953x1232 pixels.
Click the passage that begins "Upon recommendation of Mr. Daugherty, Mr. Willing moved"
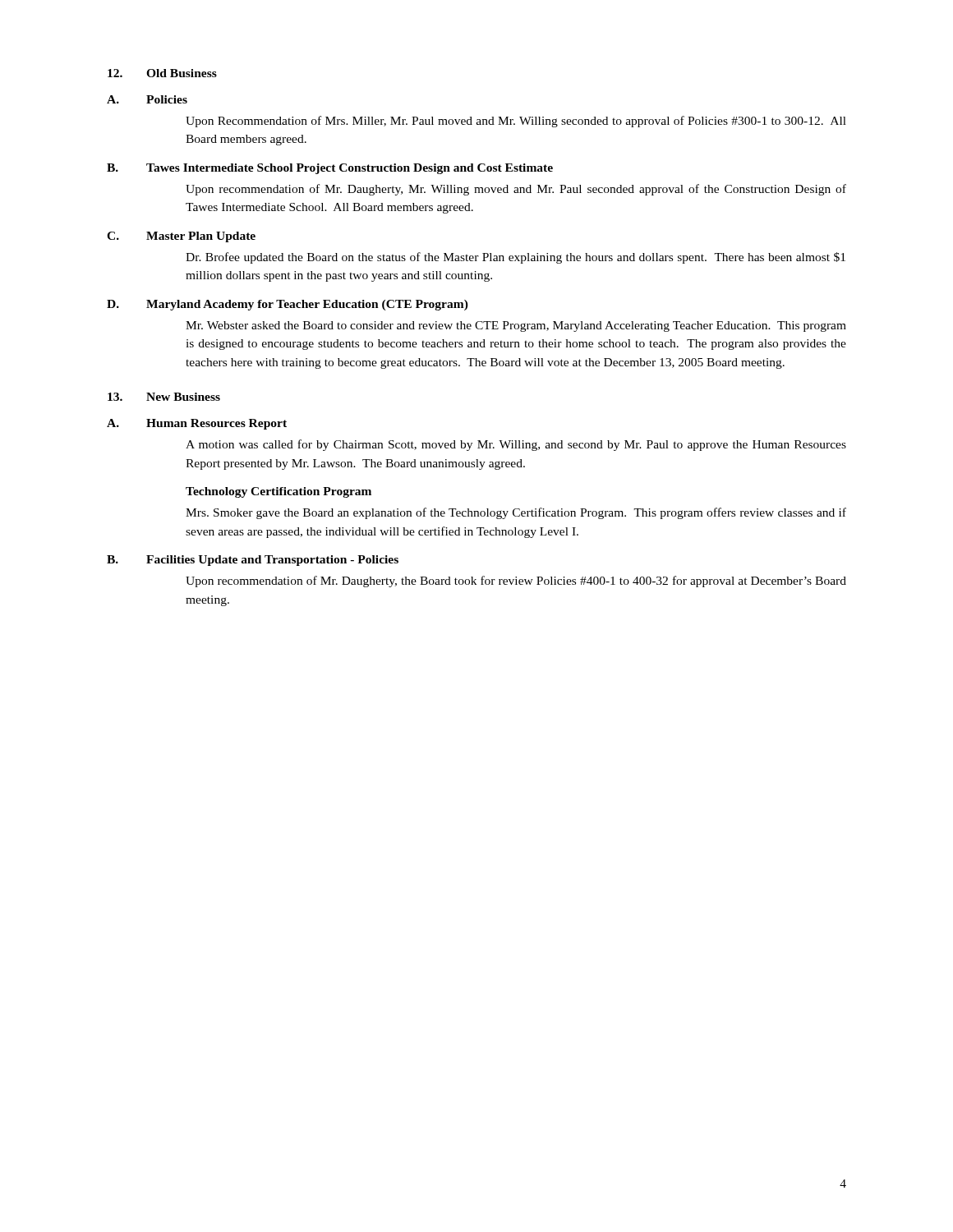tap(516, 198)
